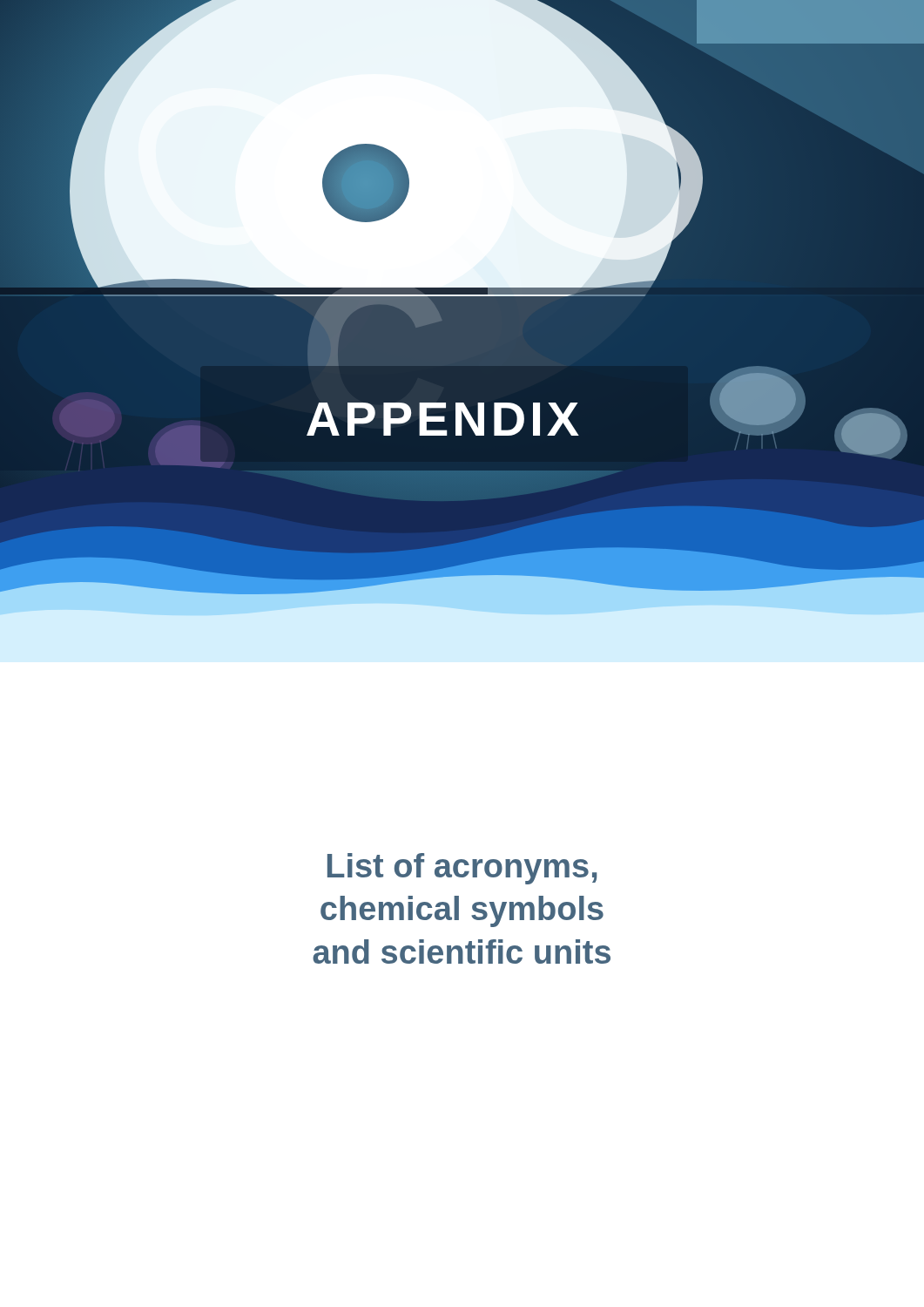This screenshot has width=924, height=1307.
Task: Click on the text block starting "List of acronyms, chemical symbols"
Action: [462, 910]
